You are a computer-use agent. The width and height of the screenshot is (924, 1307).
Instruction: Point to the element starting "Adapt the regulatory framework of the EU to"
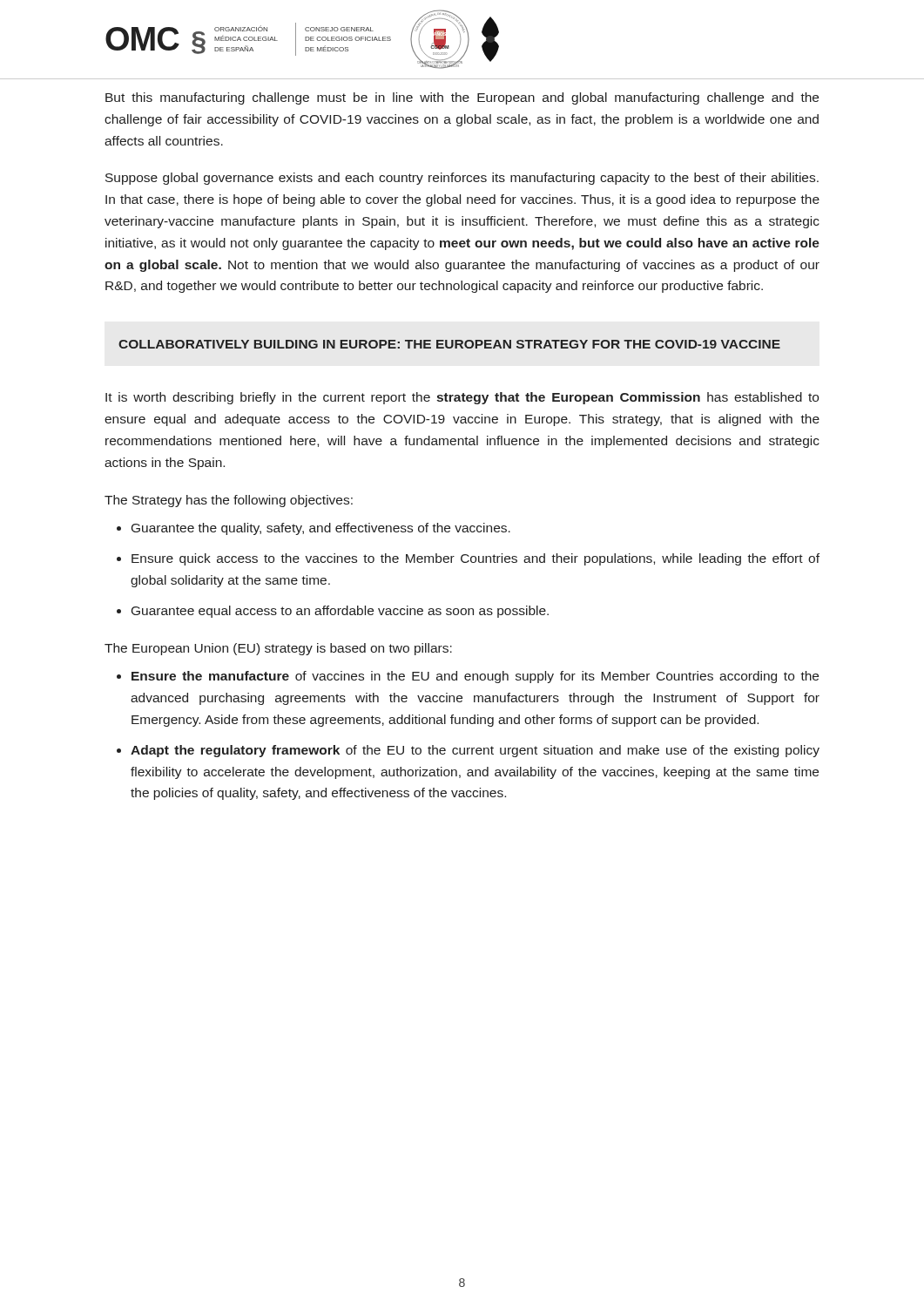coord(475,771)
